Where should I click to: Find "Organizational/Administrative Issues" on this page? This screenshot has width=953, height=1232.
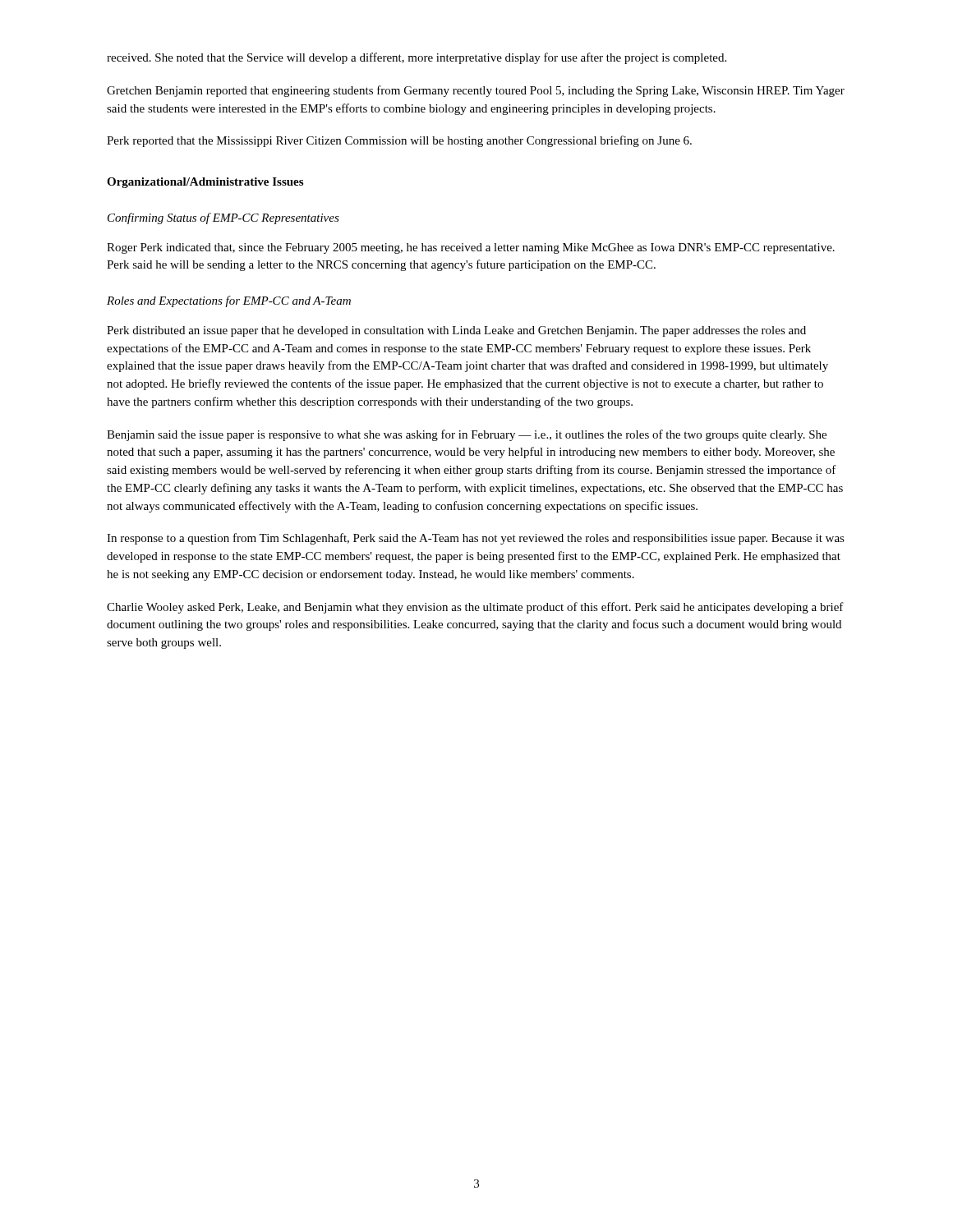(205, 182)
